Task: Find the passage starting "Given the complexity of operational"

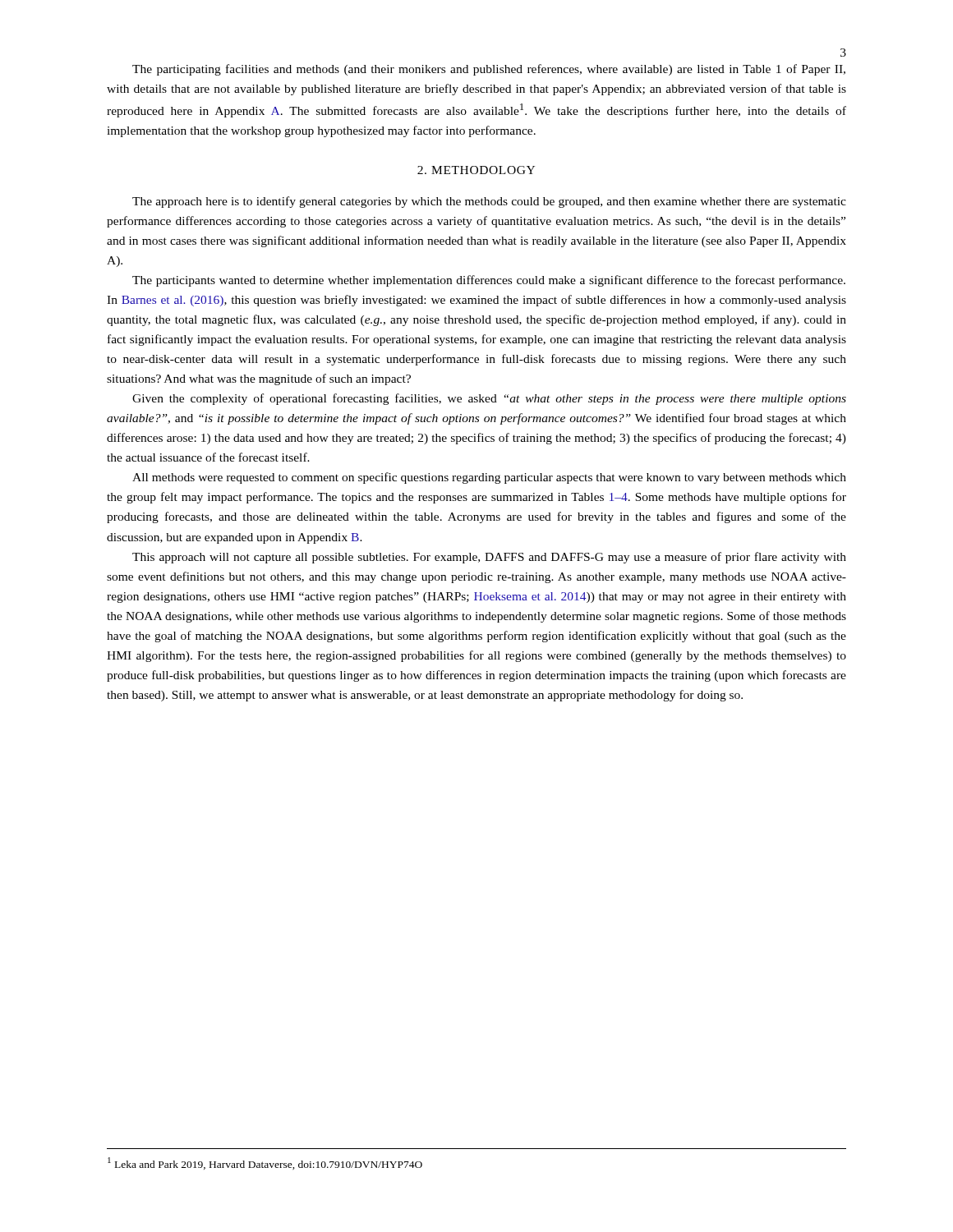Action: 476,428
